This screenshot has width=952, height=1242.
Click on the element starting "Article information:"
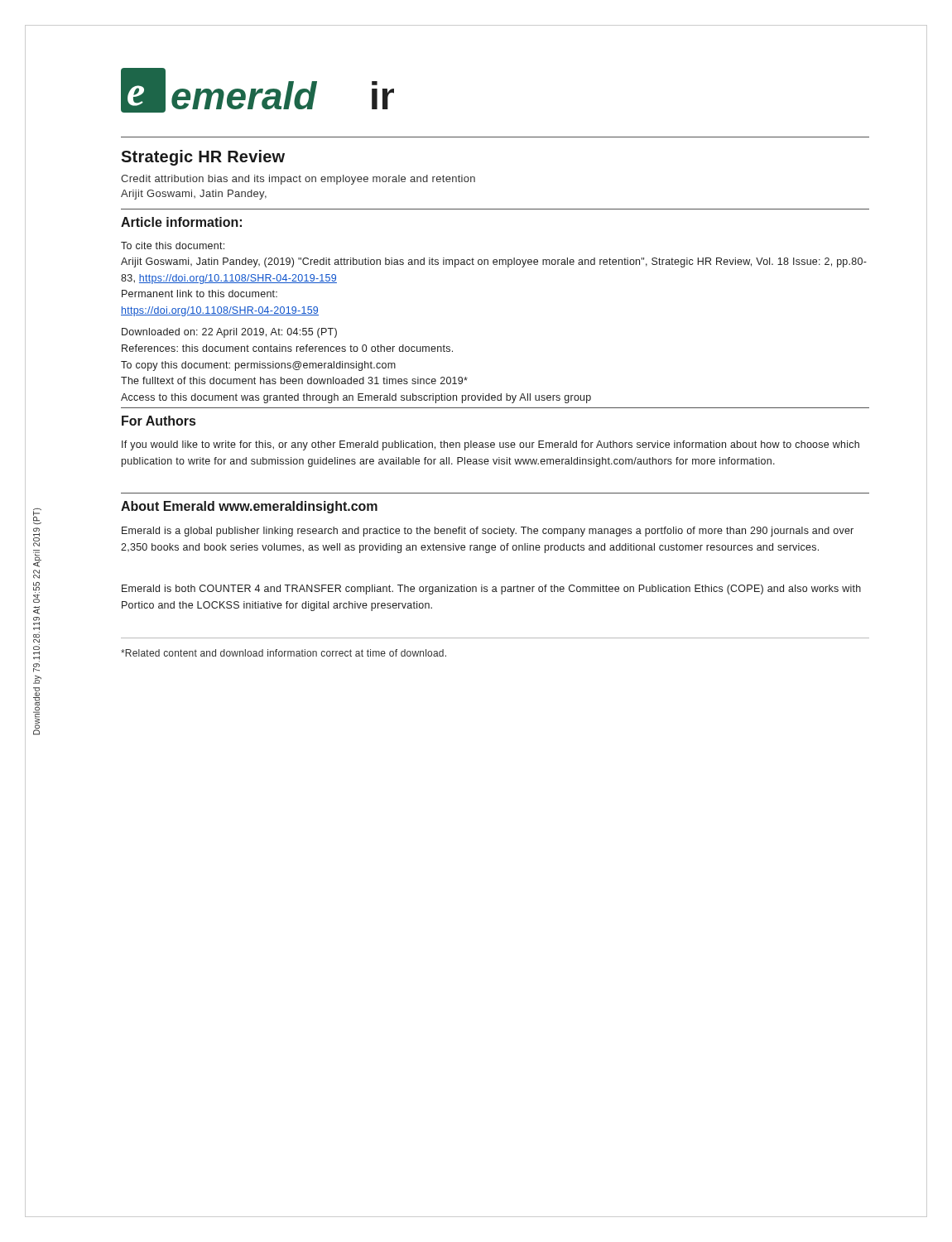[x=182, y=222]
